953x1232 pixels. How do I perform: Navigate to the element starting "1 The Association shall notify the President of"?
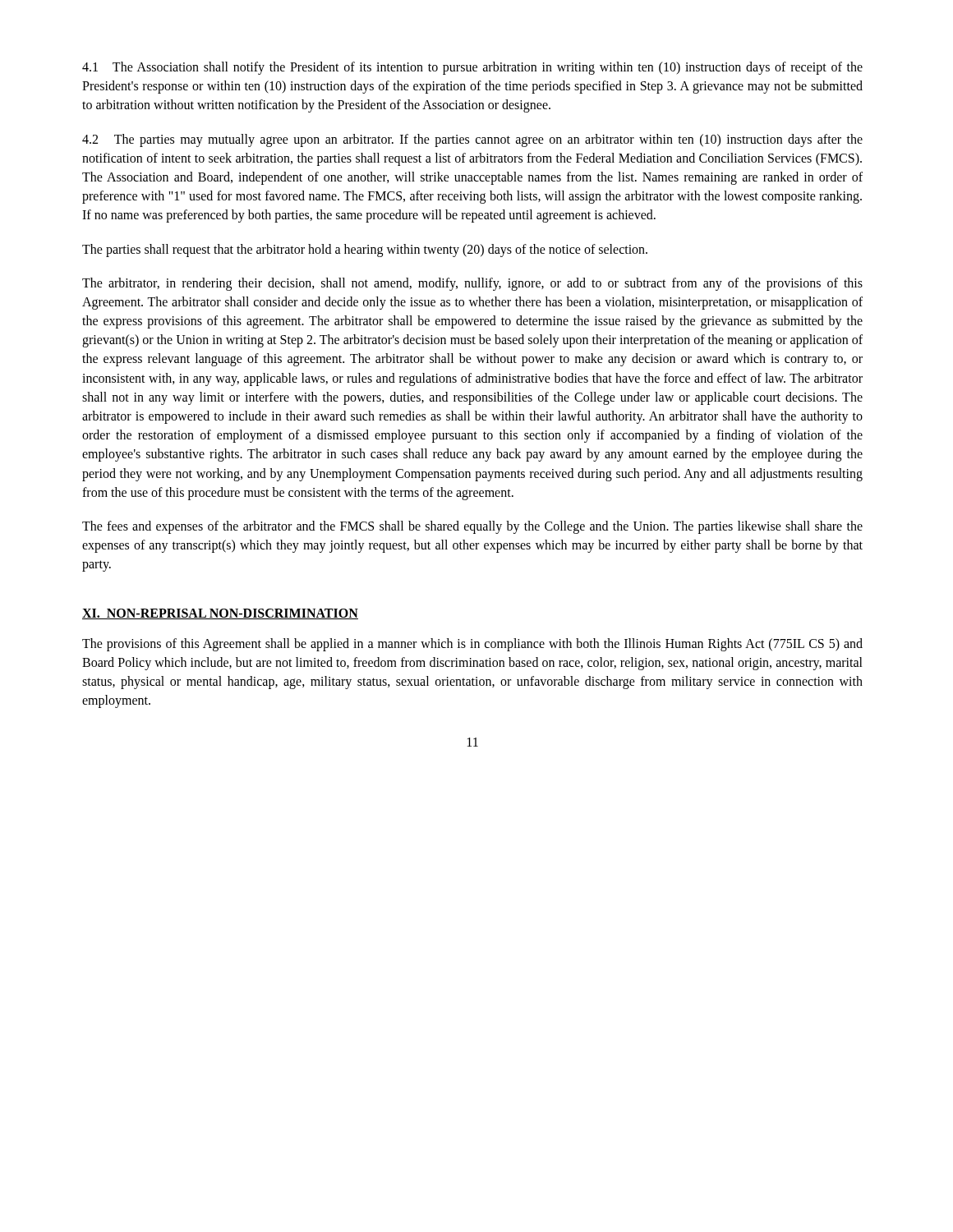(472, 86)
